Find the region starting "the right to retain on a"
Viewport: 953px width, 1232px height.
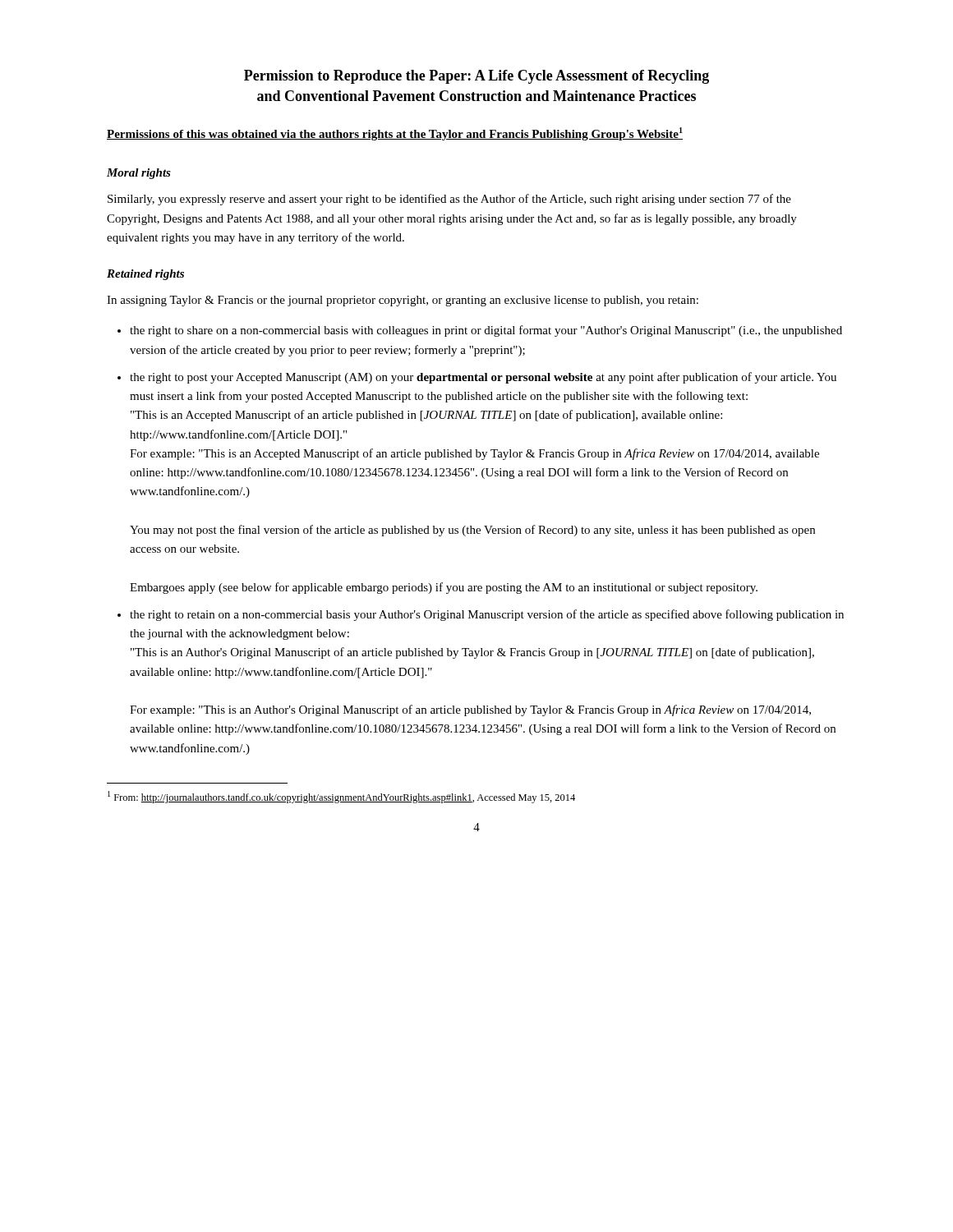[487, 615]
